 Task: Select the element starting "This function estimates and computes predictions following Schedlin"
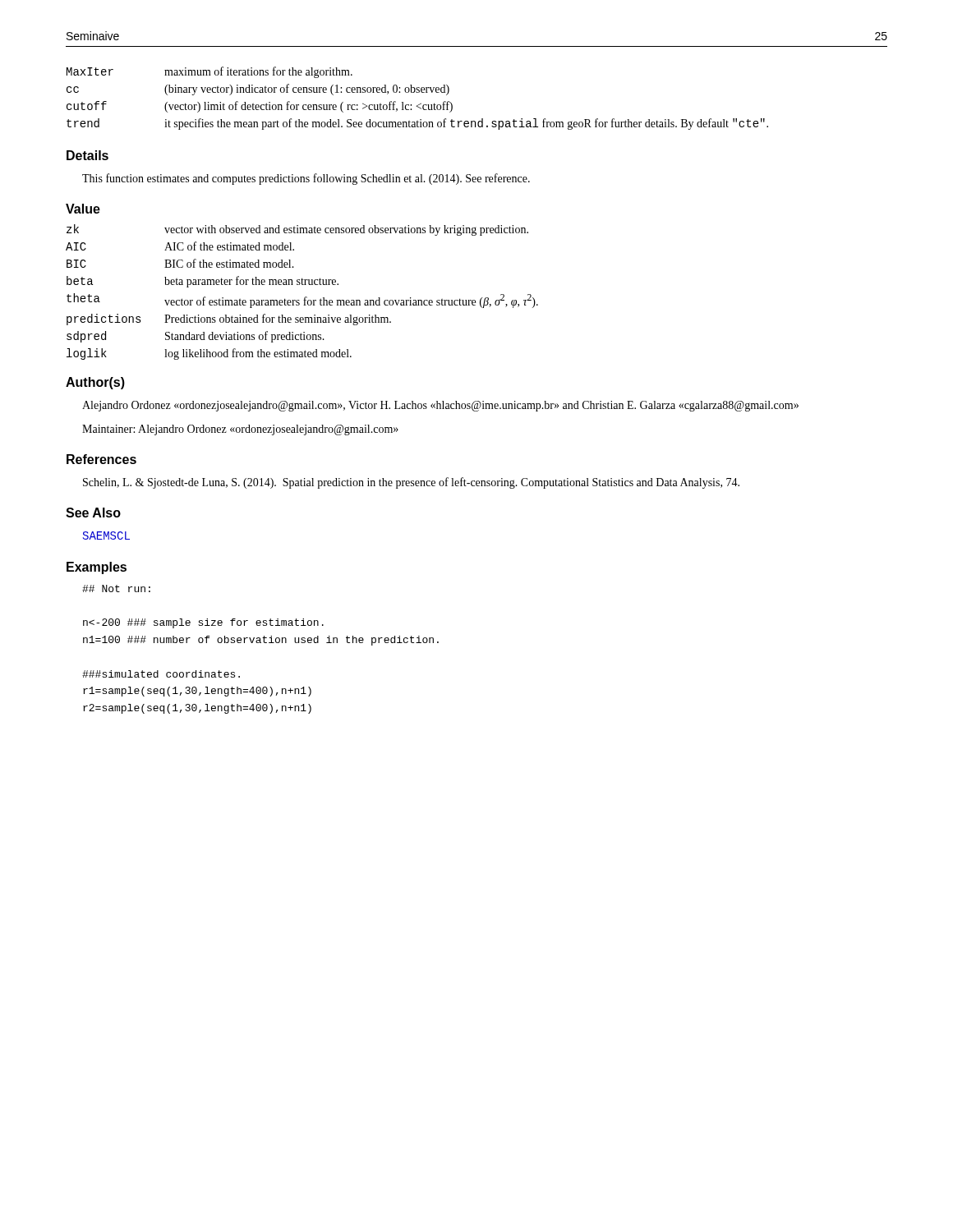pyautogui.click(x=306, y=179)
